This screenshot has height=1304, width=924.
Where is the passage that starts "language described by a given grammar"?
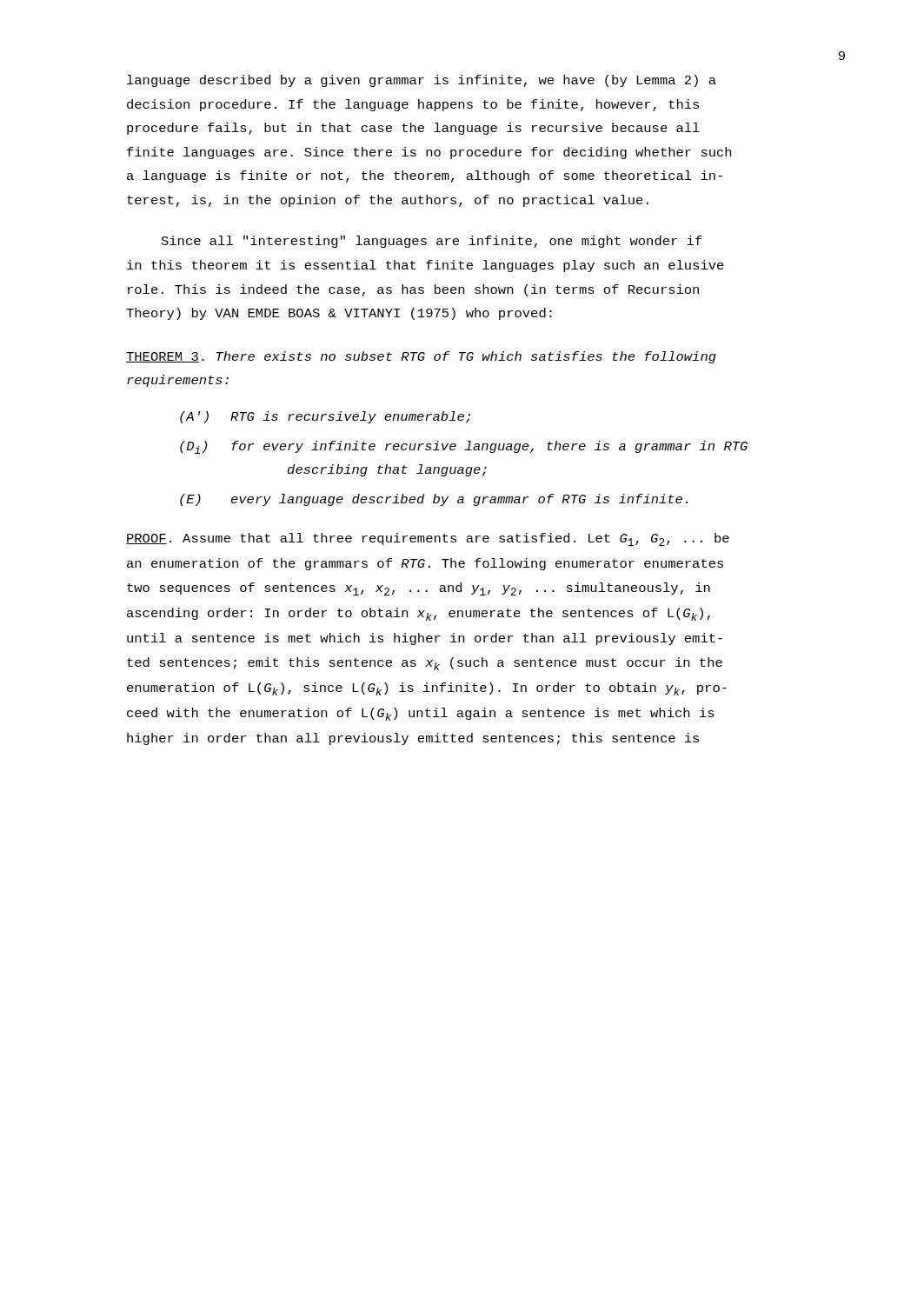(429, 141)
